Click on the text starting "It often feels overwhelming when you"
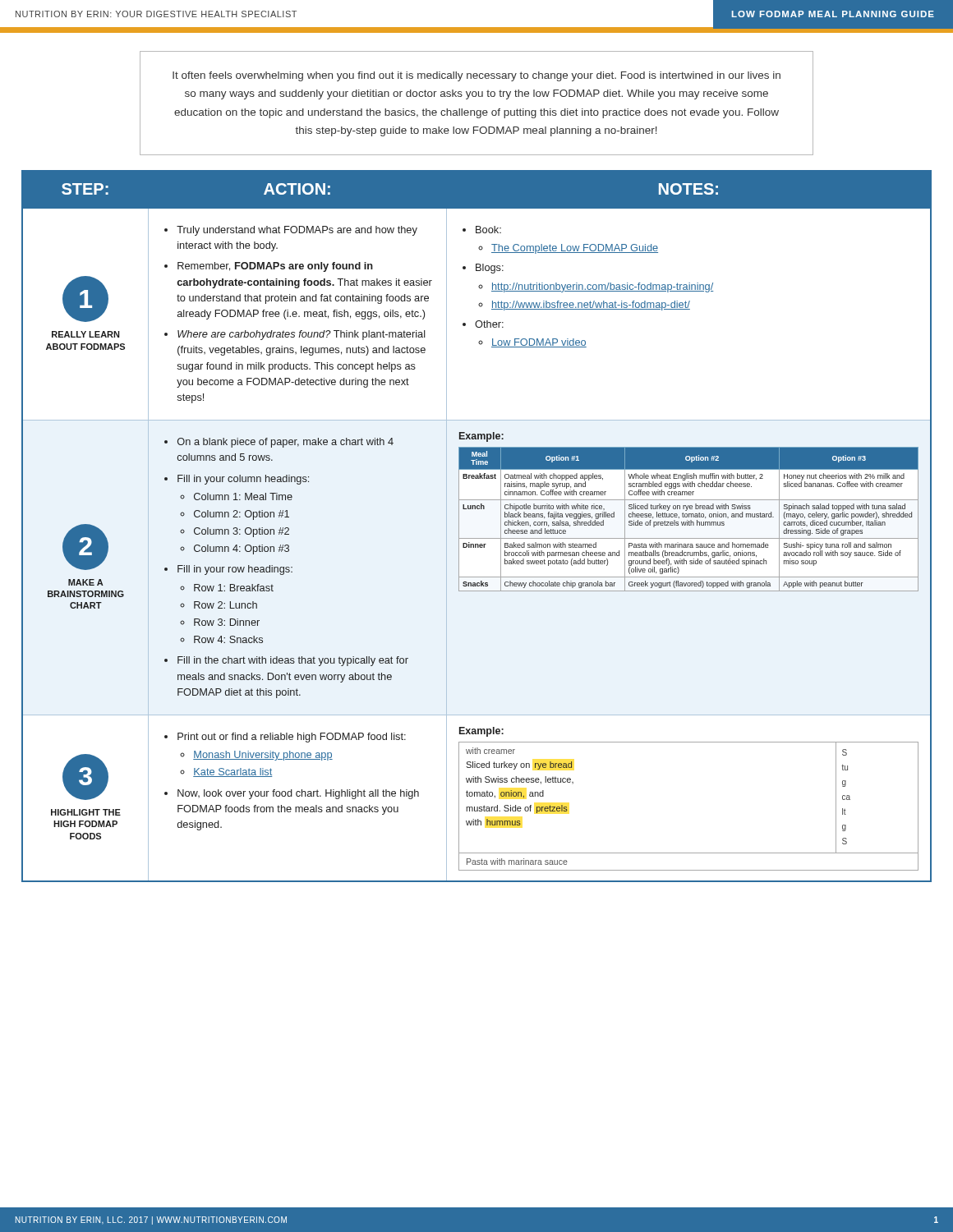The height and width of the screenshot is (1232, 953). [476, 103]
